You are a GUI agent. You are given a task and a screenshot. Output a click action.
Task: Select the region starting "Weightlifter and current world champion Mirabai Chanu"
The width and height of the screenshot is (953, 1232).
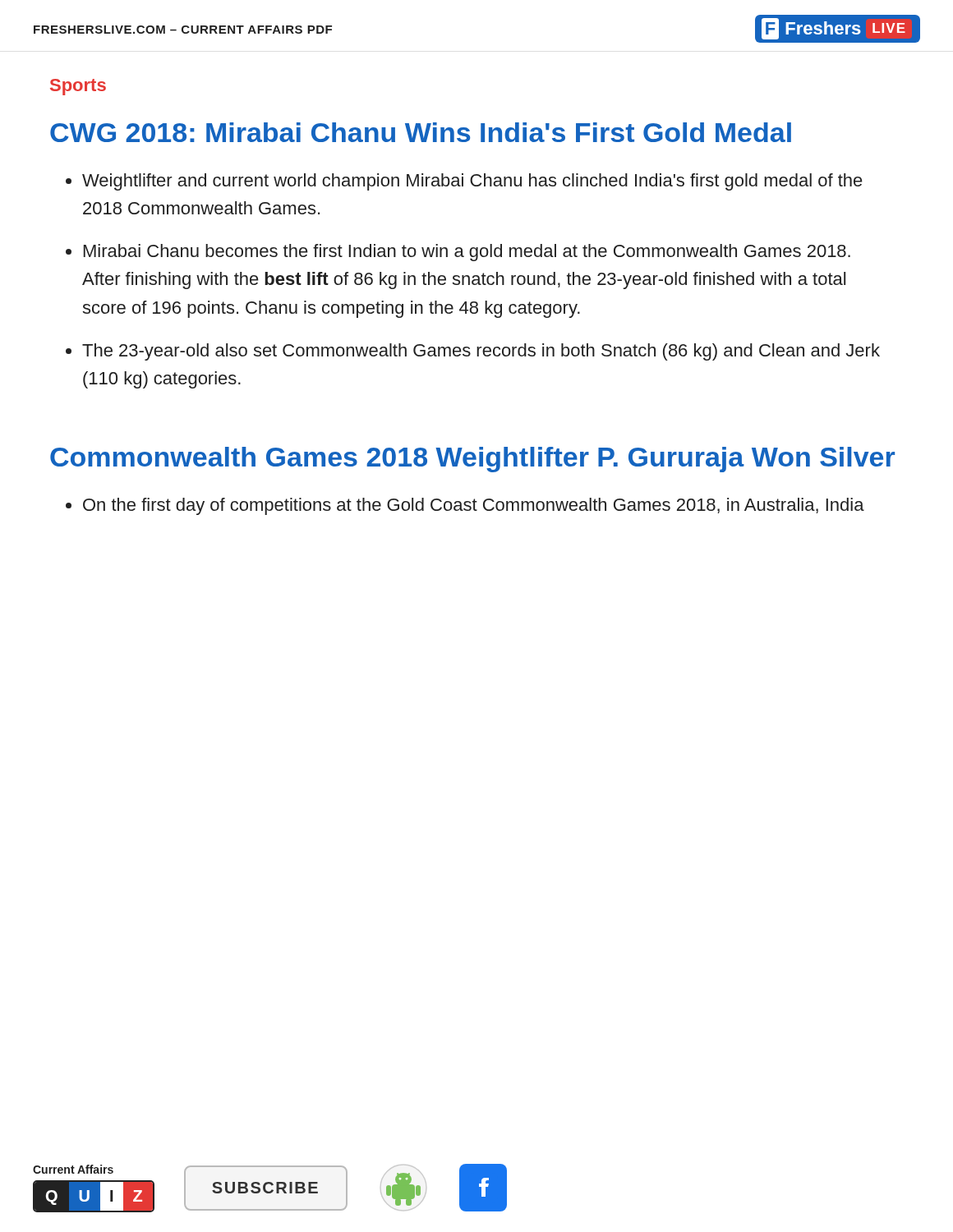point(472,194)
